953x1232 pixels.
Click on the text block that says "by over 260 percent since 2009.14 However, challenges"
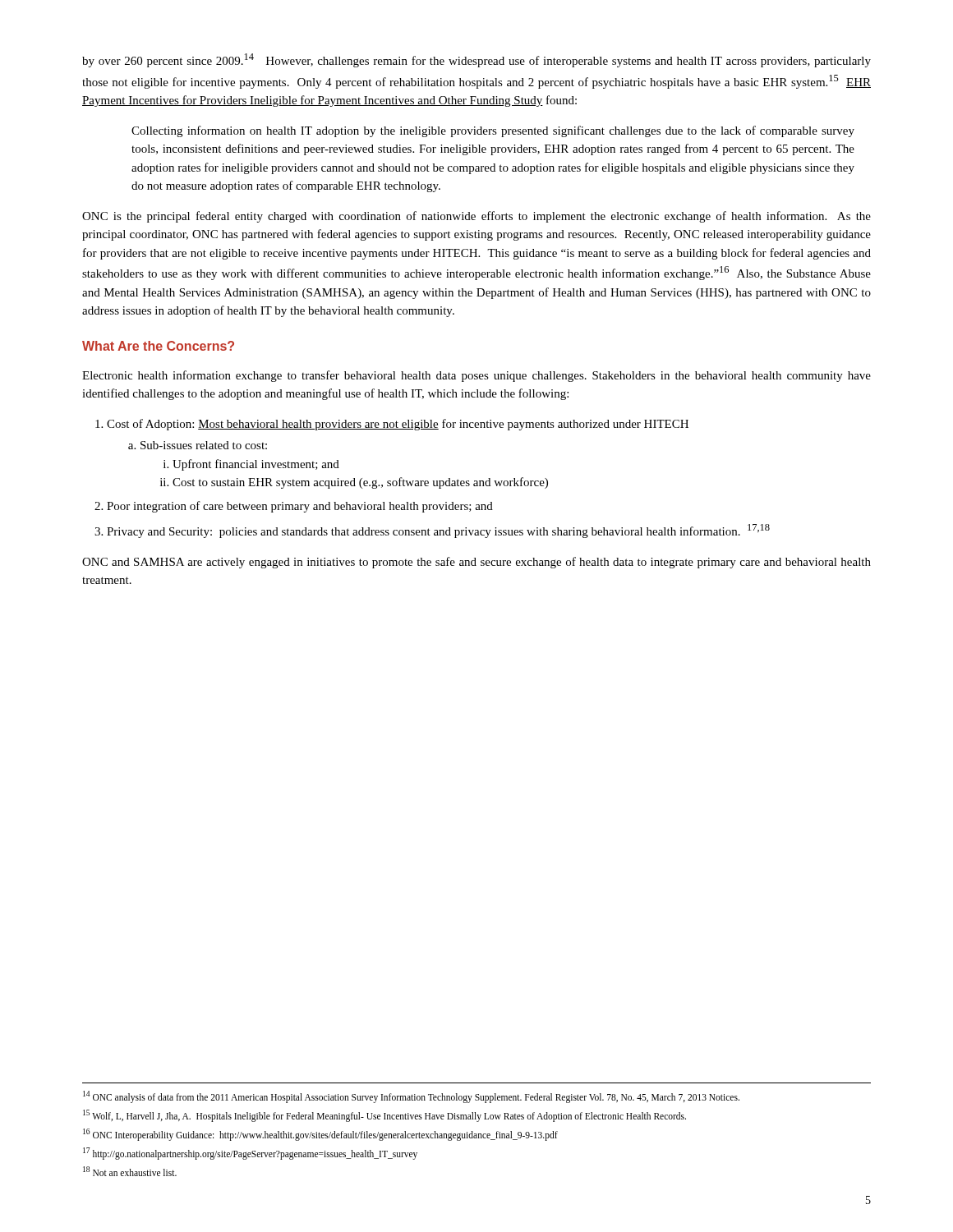coord(476,79)
